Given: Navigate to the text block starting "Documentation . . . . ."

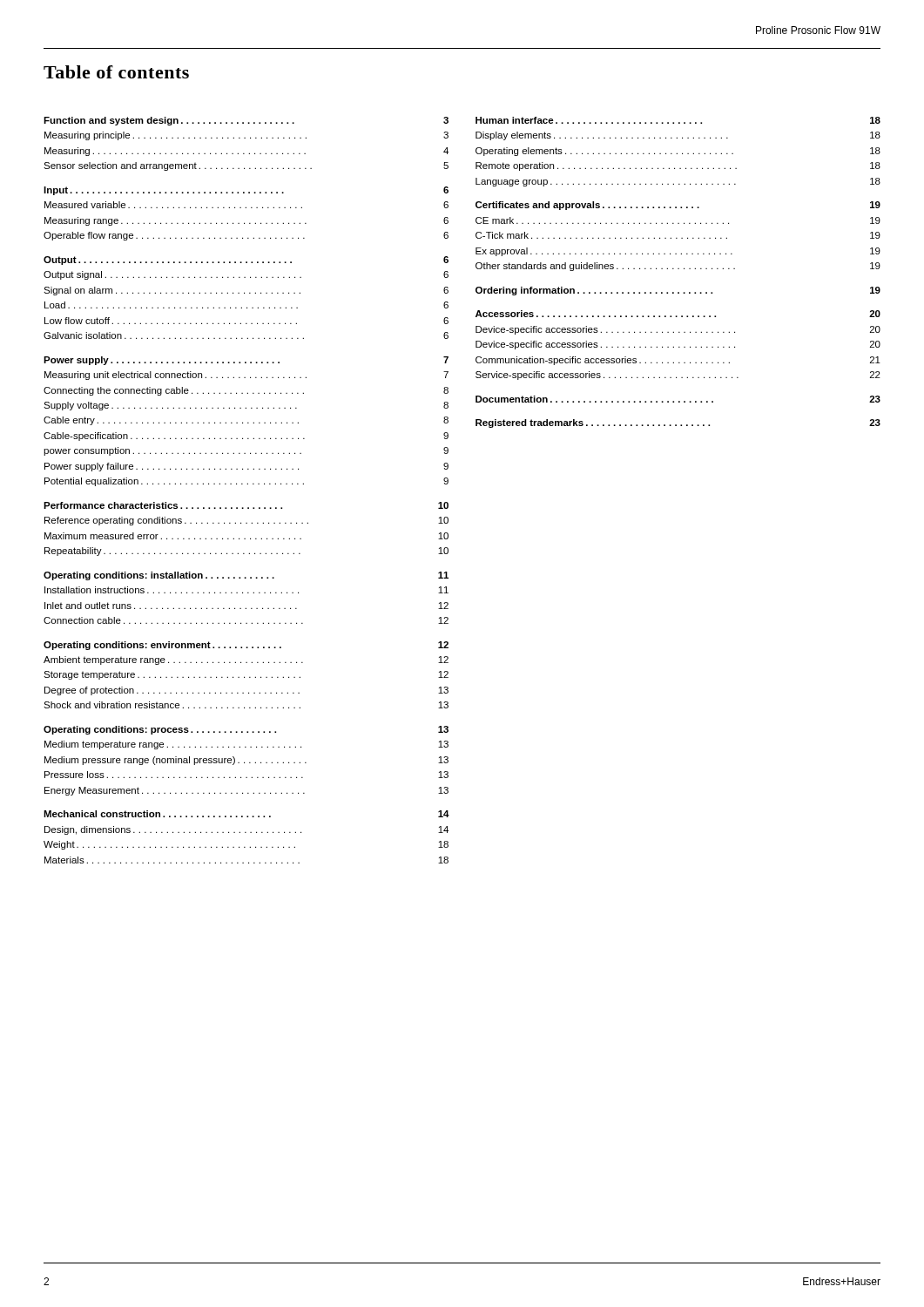Looking at the screenshot, I should tap(678, 399).
